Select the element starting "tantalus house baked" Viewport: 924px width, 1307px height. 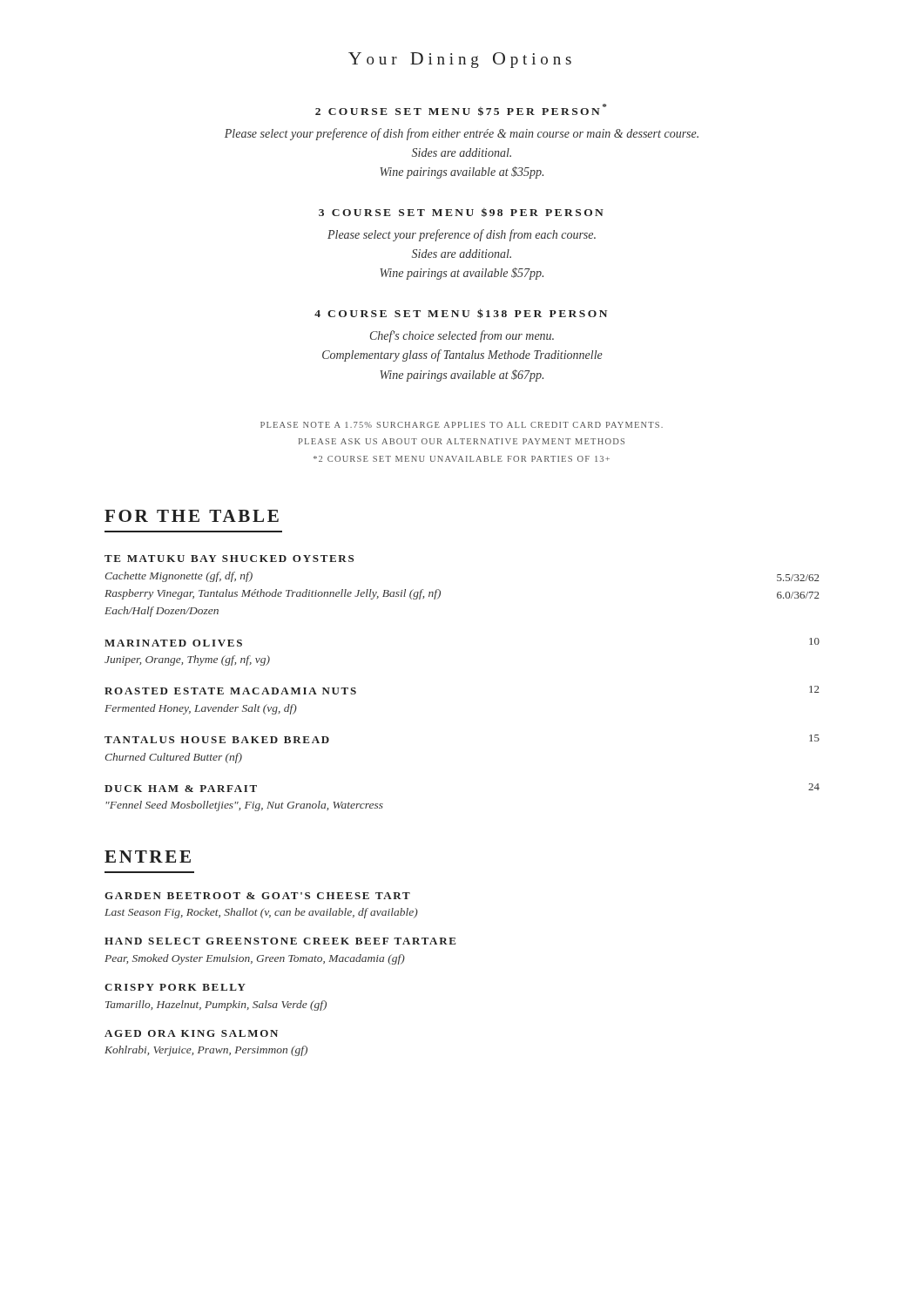click(x=214, y=739)
